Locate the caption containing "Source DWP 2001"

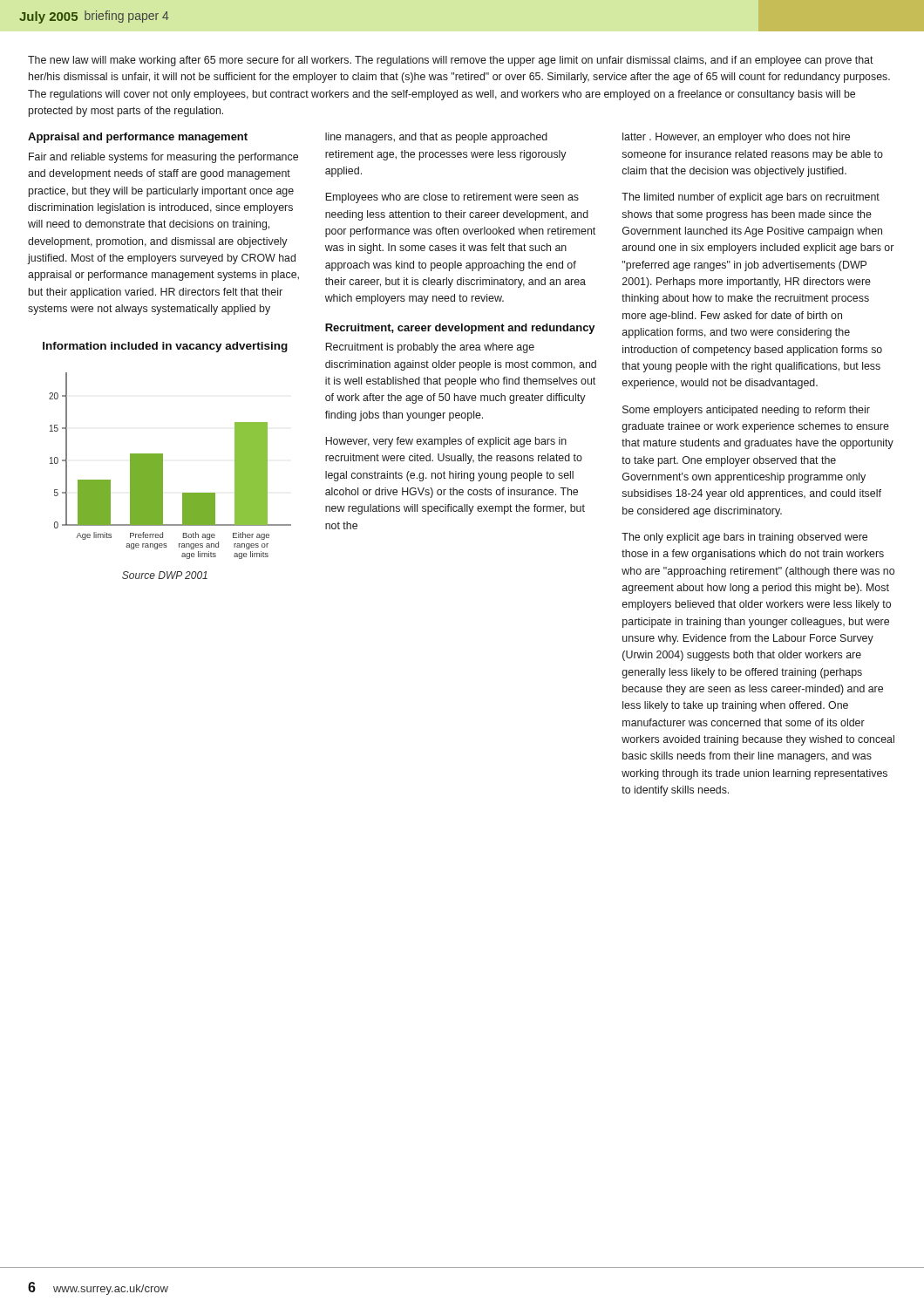click(x=165, y=576)
